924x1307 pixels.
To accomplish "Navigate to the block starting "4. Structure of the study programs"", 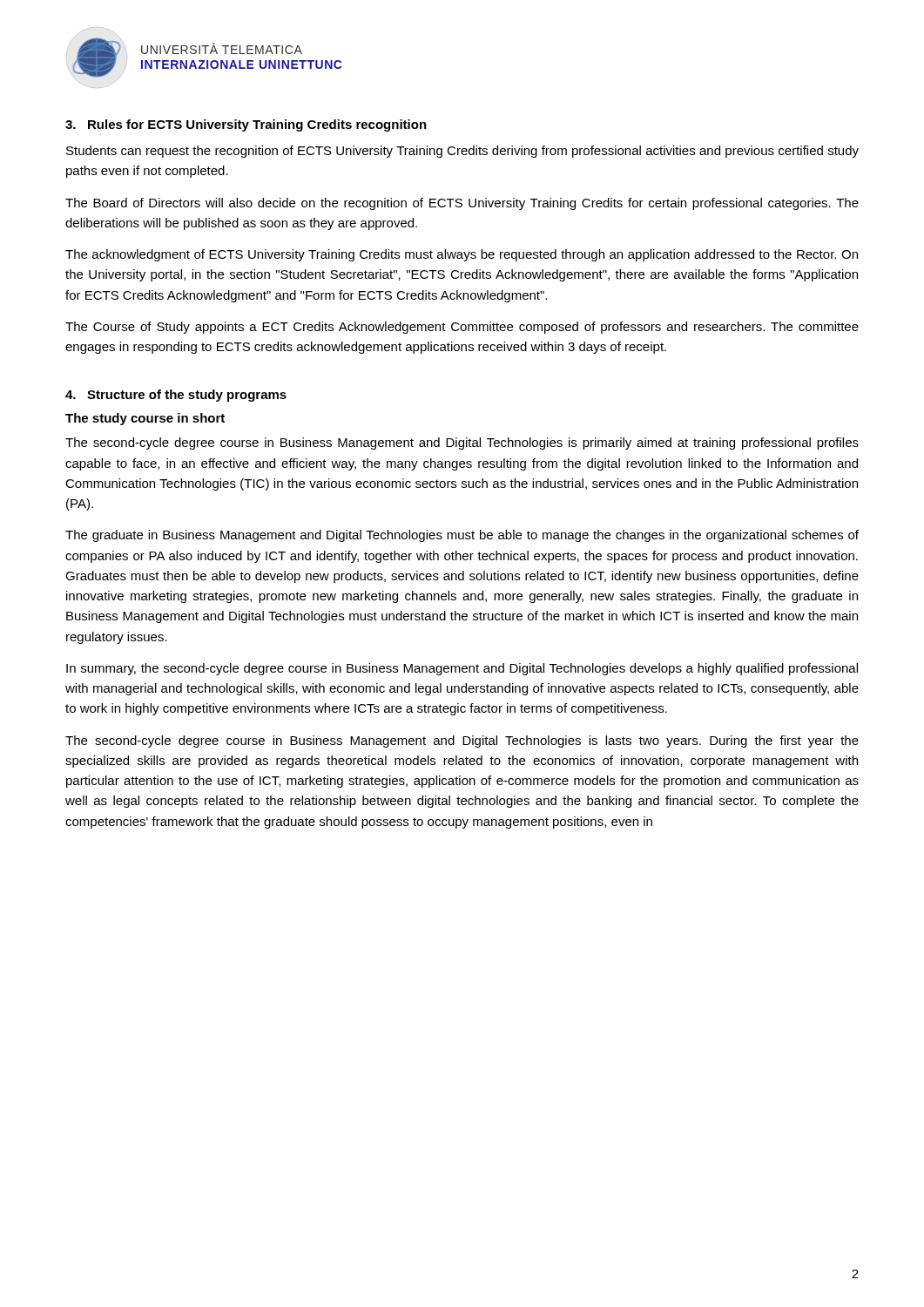I will [176, 395].
